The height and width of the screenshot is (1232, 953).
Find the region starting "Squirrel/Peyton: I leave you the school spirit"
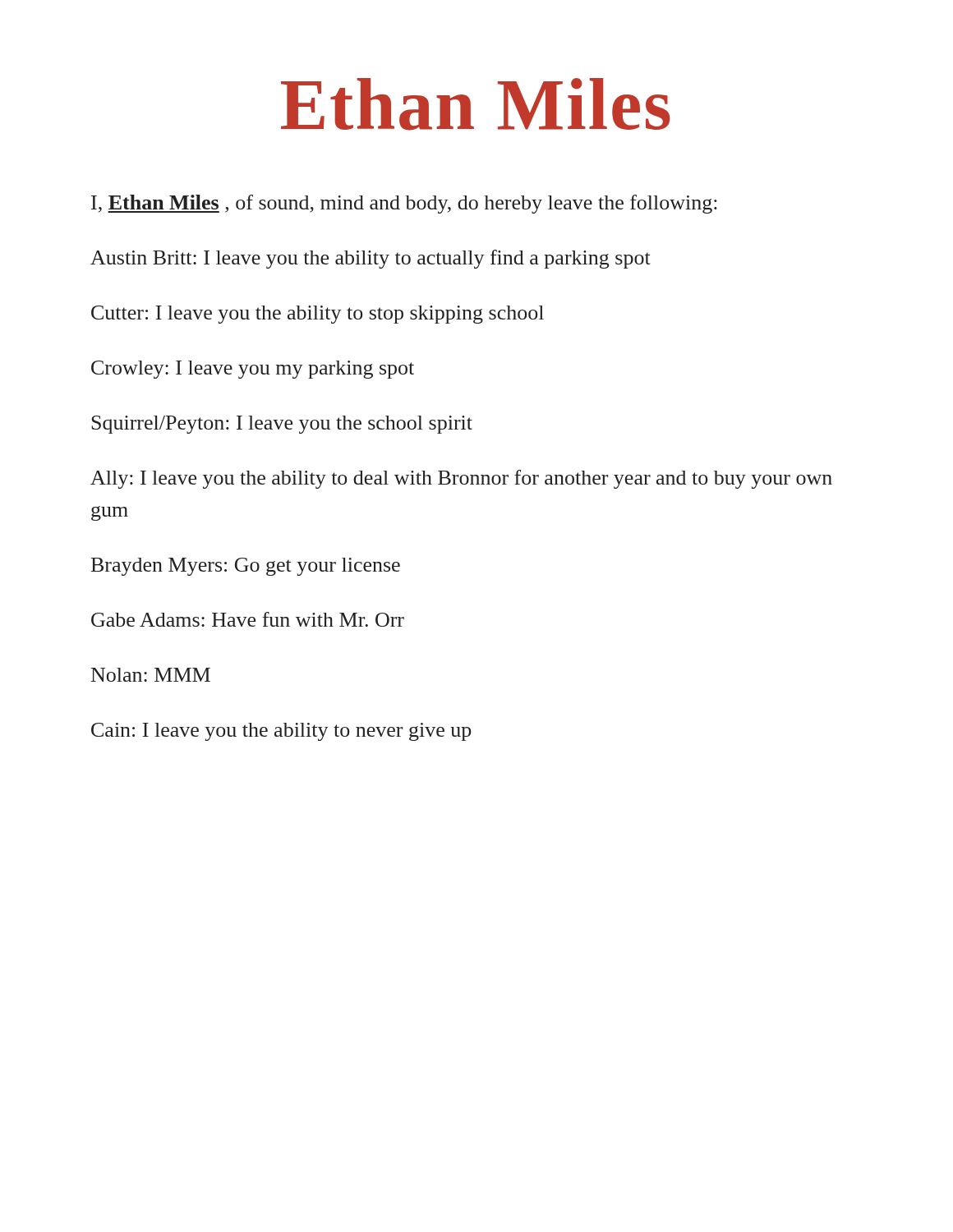point(281,422)
